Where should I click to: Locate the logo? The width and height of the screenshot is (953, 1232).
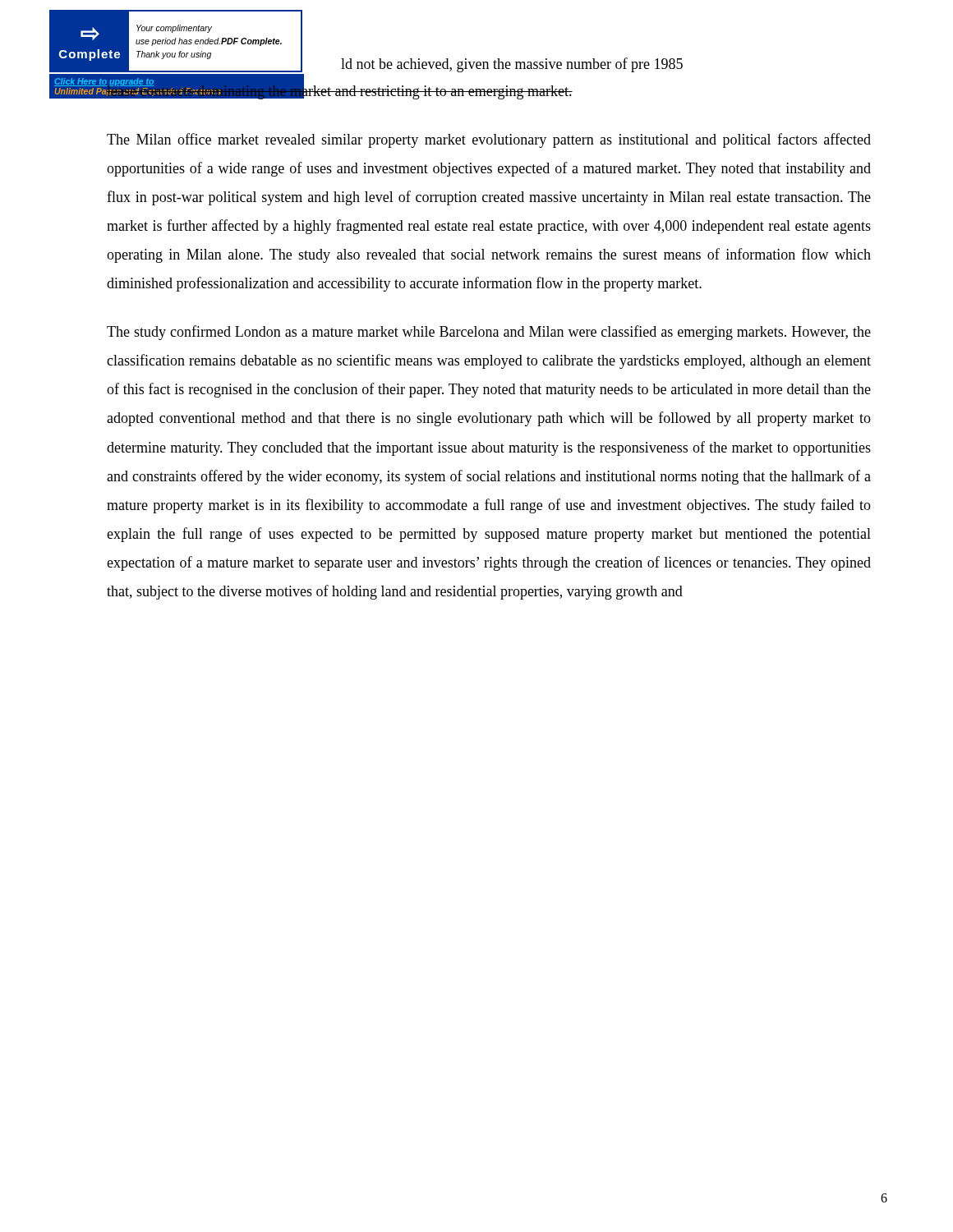(176, 41)
